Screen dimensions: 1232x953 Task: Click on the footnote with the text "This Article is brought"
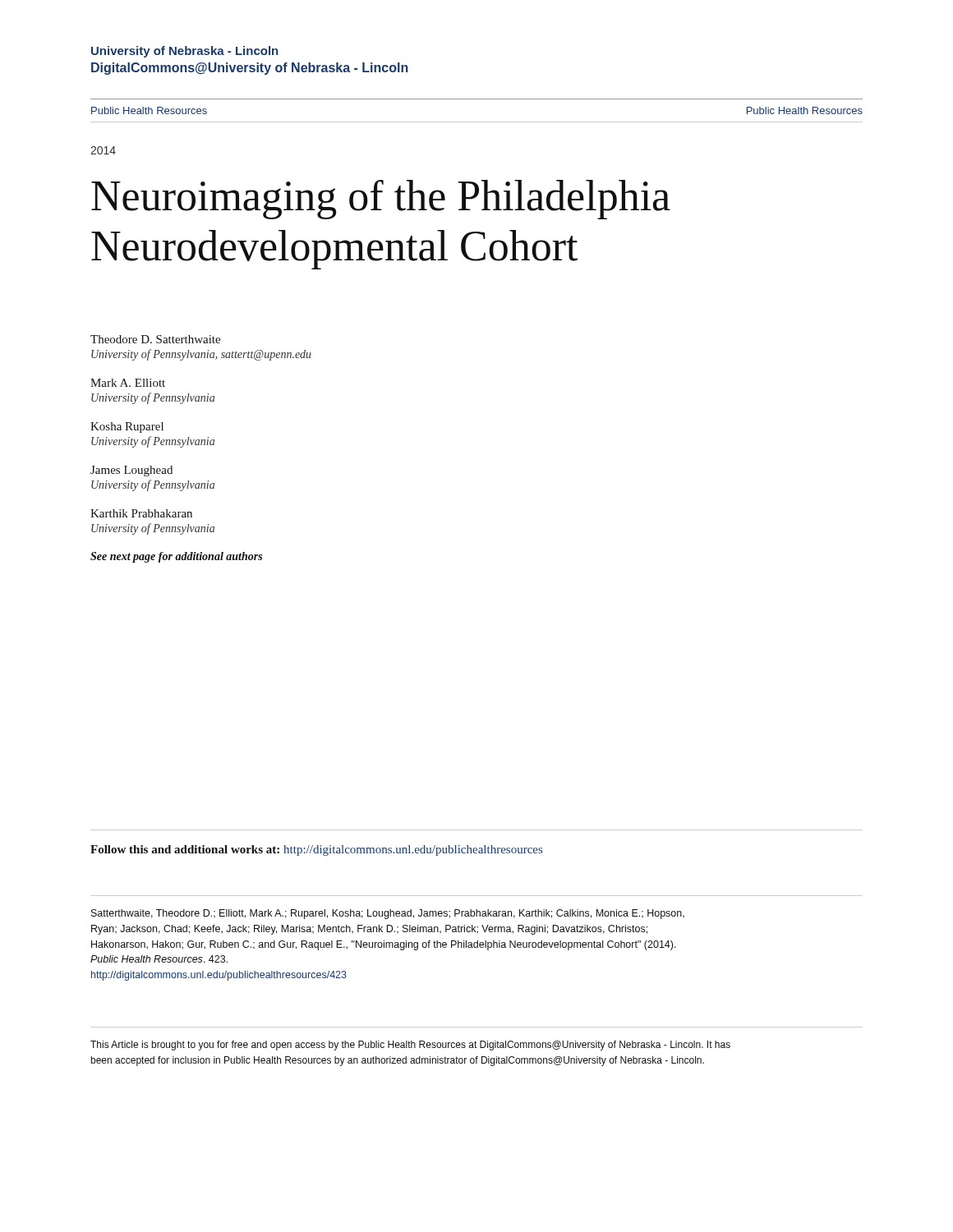tap(476, 1053)
